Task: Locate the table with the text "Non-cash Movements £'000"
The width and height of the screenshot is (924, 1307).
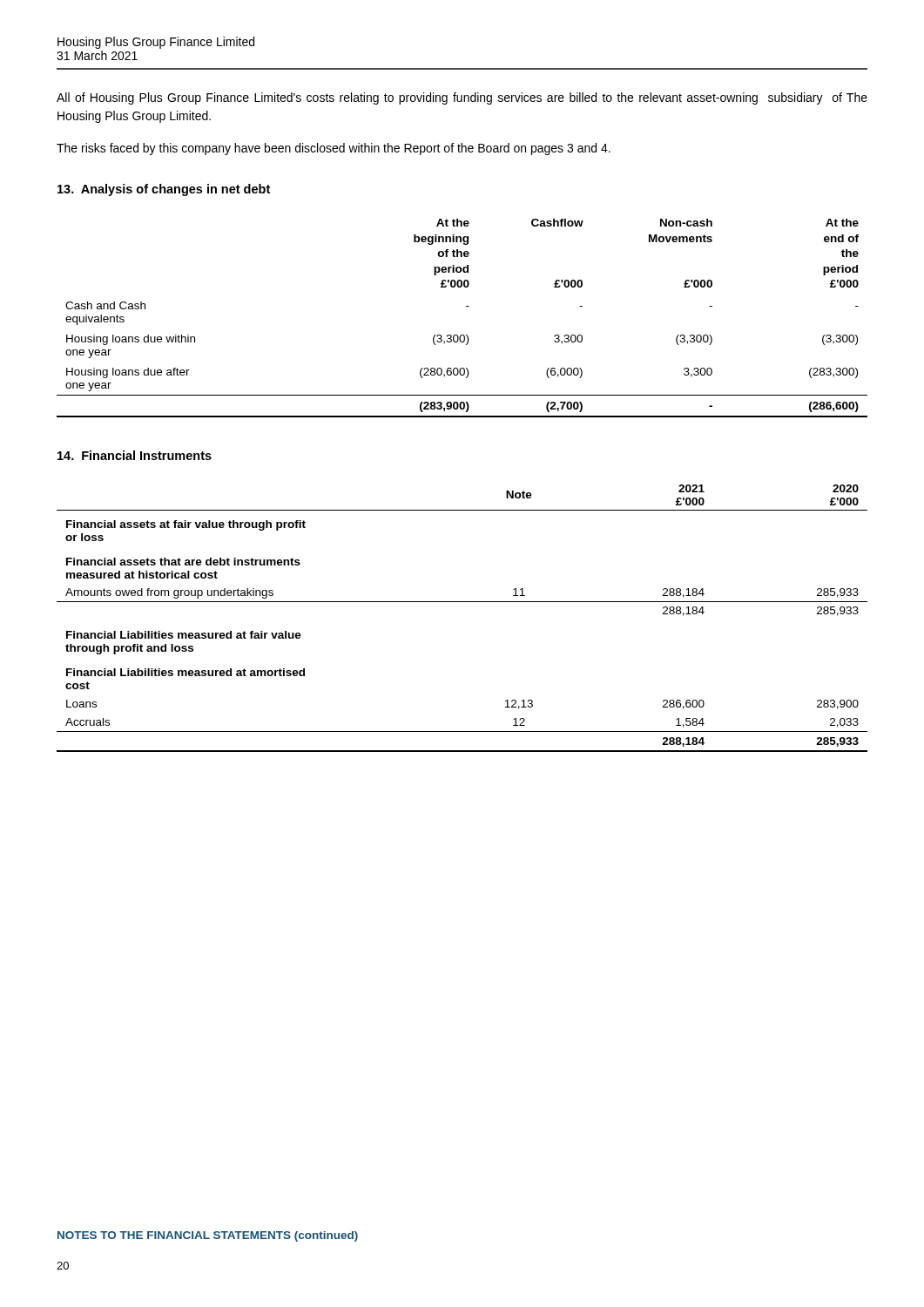Action: click(462, 314)
